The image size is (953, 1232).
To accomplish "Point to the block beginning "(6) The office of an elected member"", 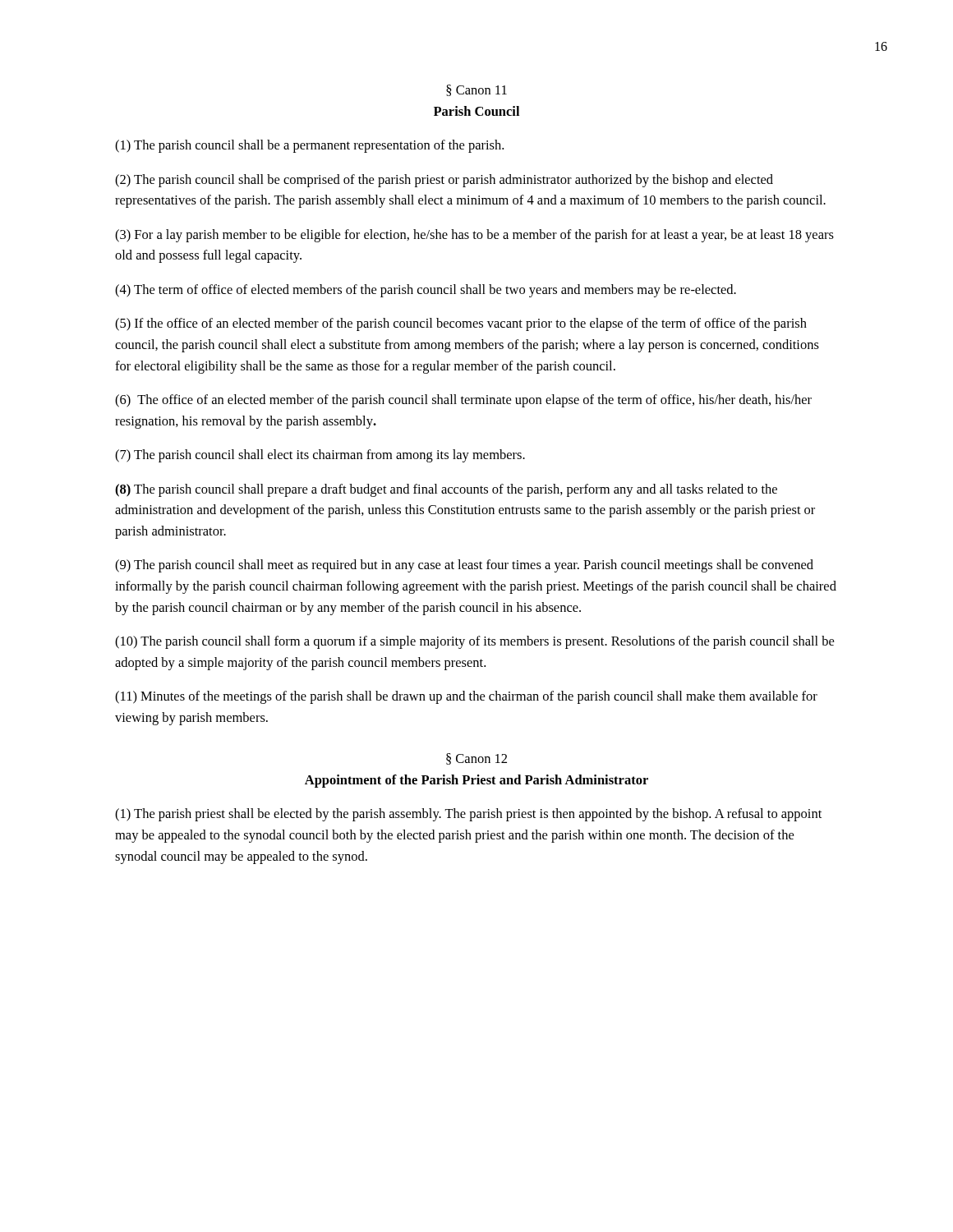I will click(x=463, y=410).
